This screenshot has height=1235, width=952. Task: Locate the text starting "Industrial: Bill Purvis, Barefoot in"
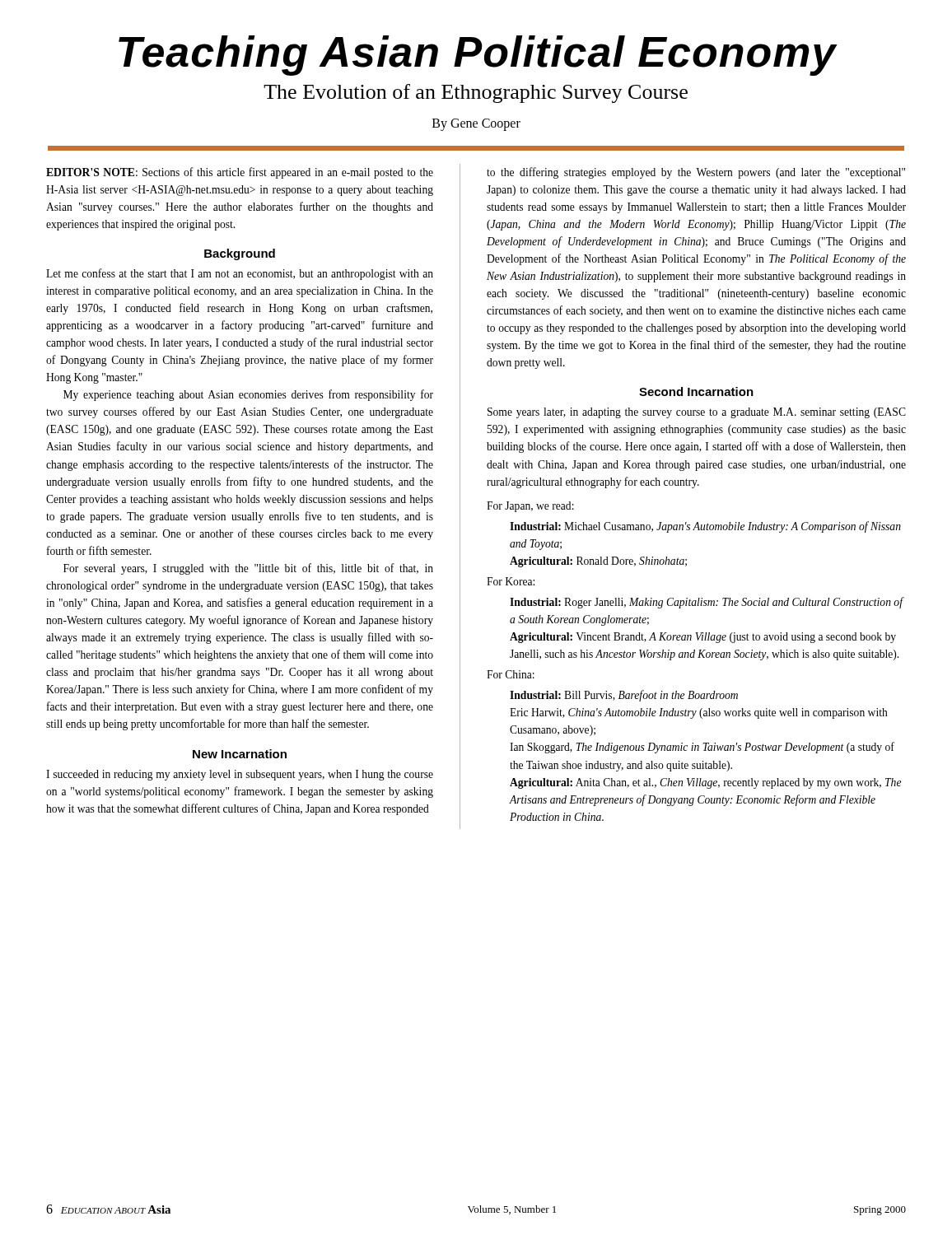tap(708, 756)
